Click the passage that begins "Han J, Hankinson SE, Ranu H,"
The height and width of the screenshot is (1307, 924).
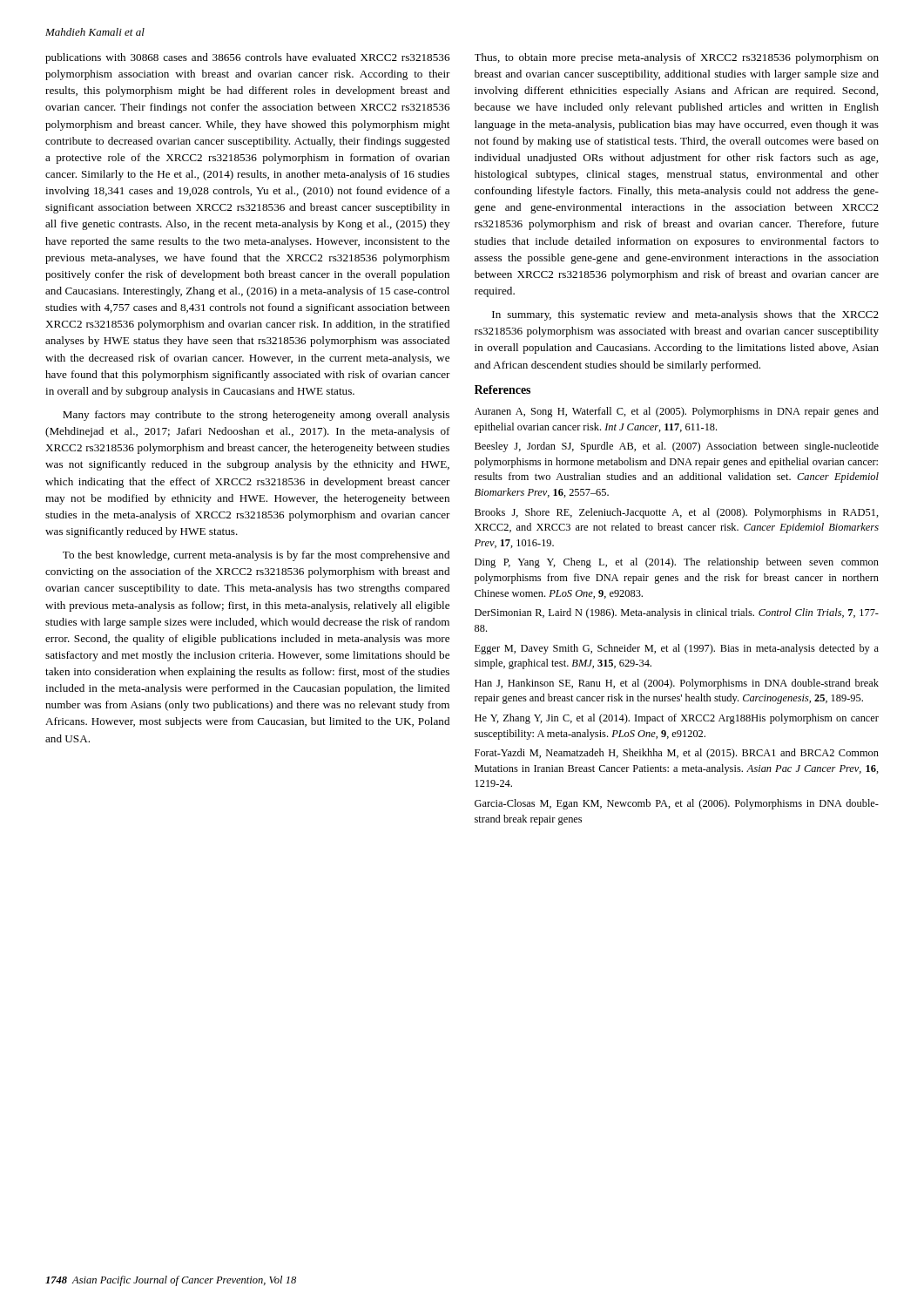pyautogui.click(x=676, y=691)
